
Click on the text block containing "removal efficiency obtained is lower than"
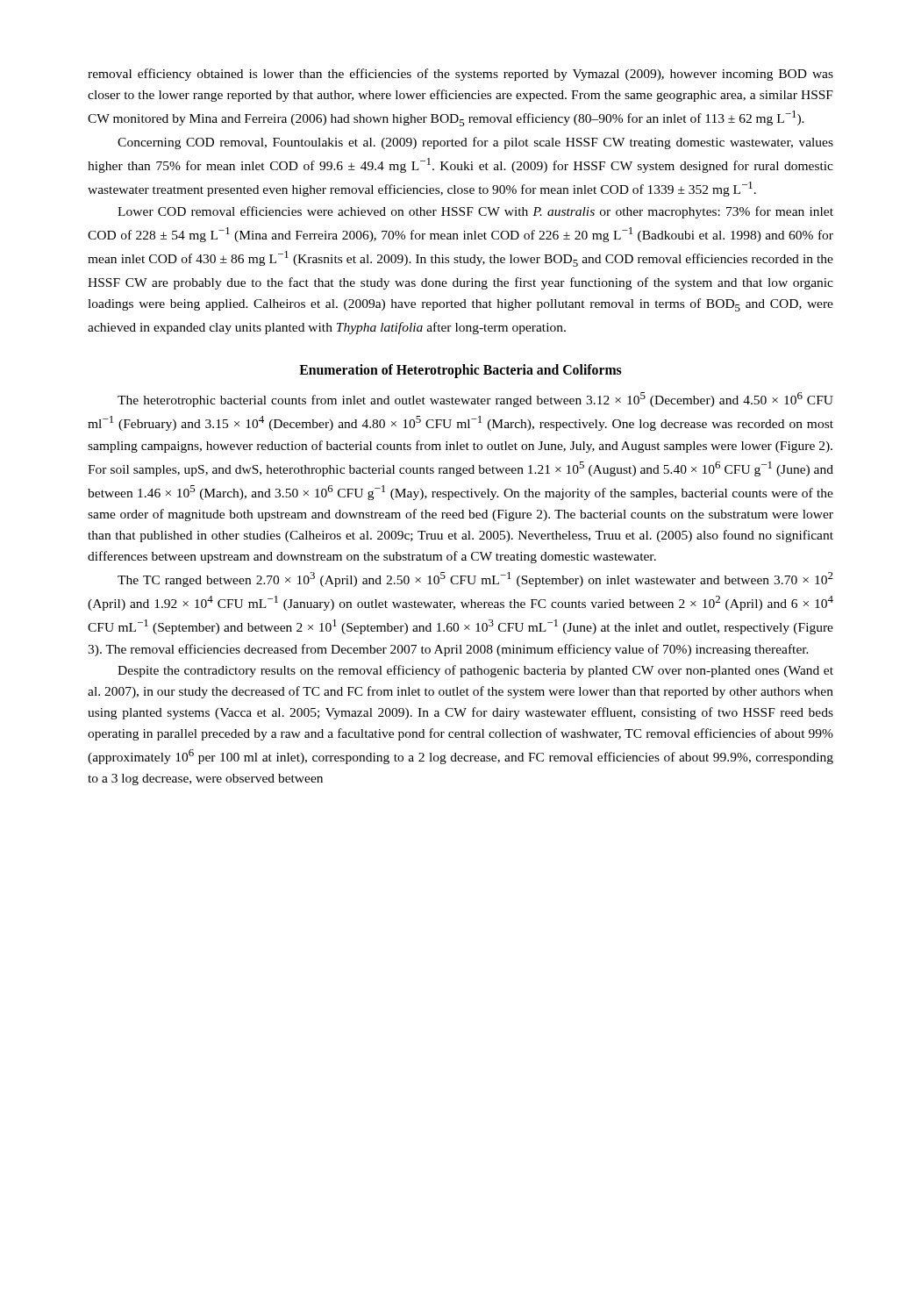click(460, 98)
